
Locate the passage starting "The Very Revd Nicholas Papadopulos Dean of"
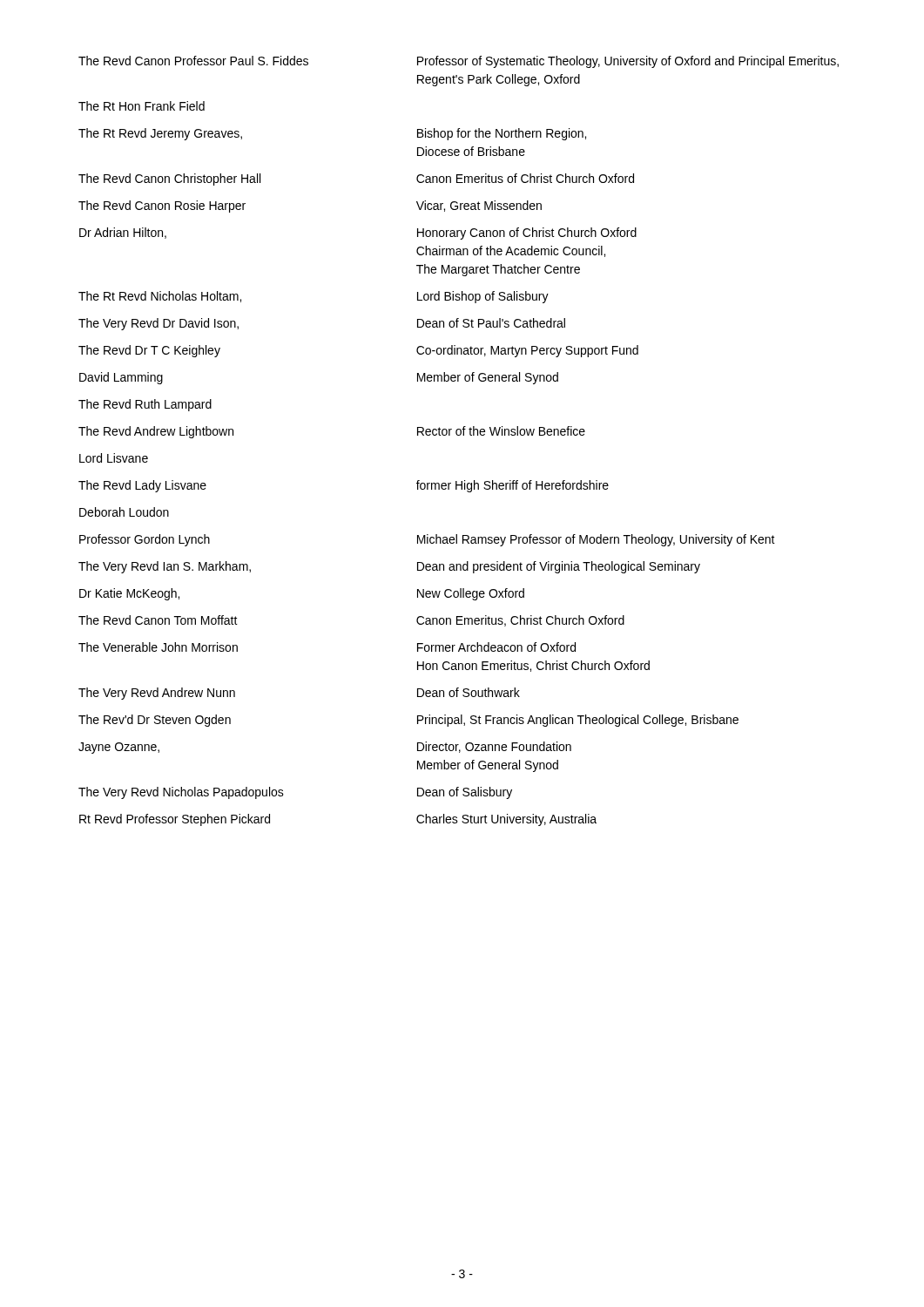[462, 792]
